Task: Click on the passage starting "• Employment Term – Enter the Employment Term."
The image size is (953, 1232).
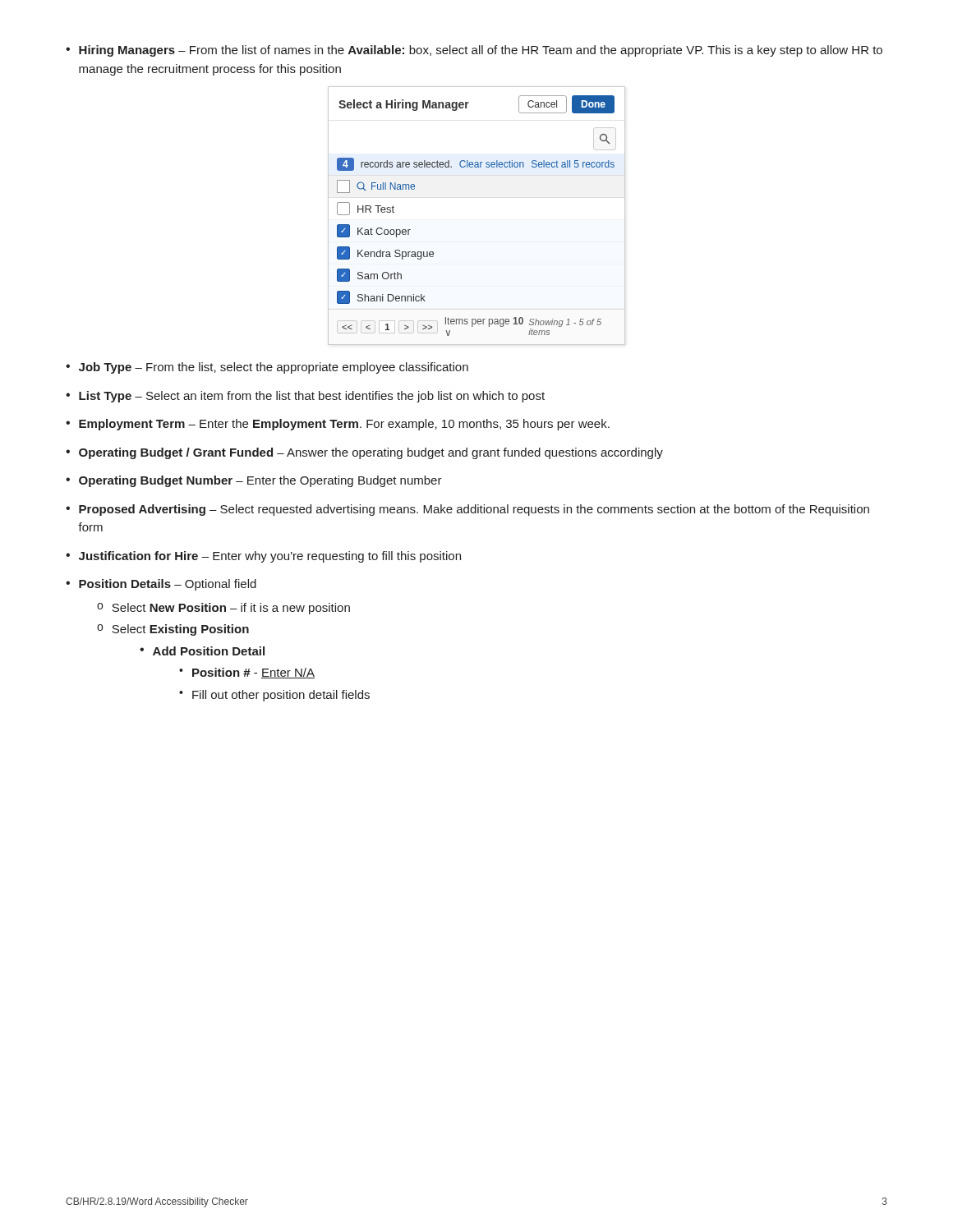Action: point(338,424)
